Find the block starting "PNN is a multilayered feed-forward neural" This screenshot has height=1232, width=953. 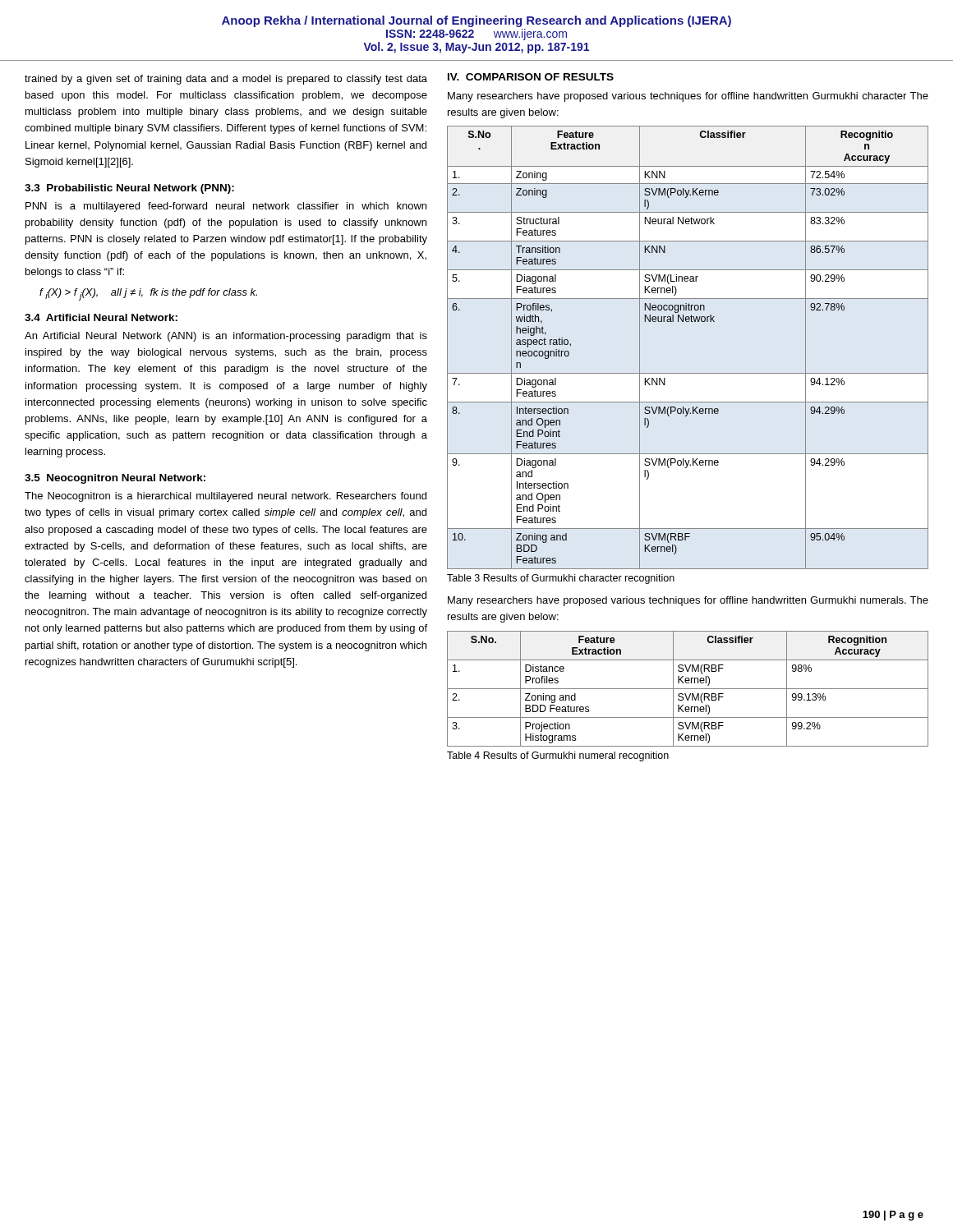pos(226,239)
